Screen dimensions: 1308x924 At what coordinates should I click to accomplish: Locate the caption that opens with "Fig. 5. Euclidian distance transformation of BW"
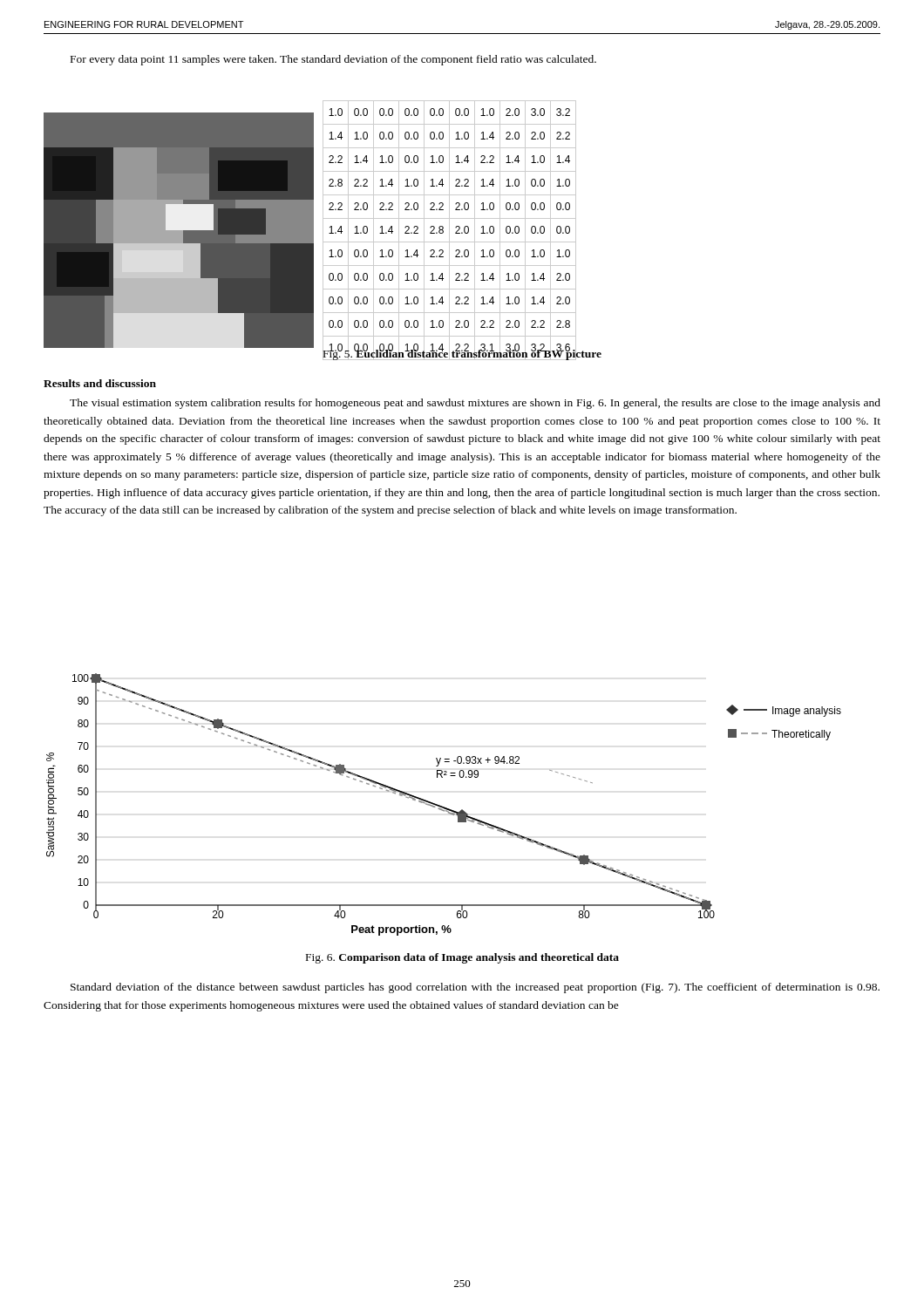[x=462, y=354]
